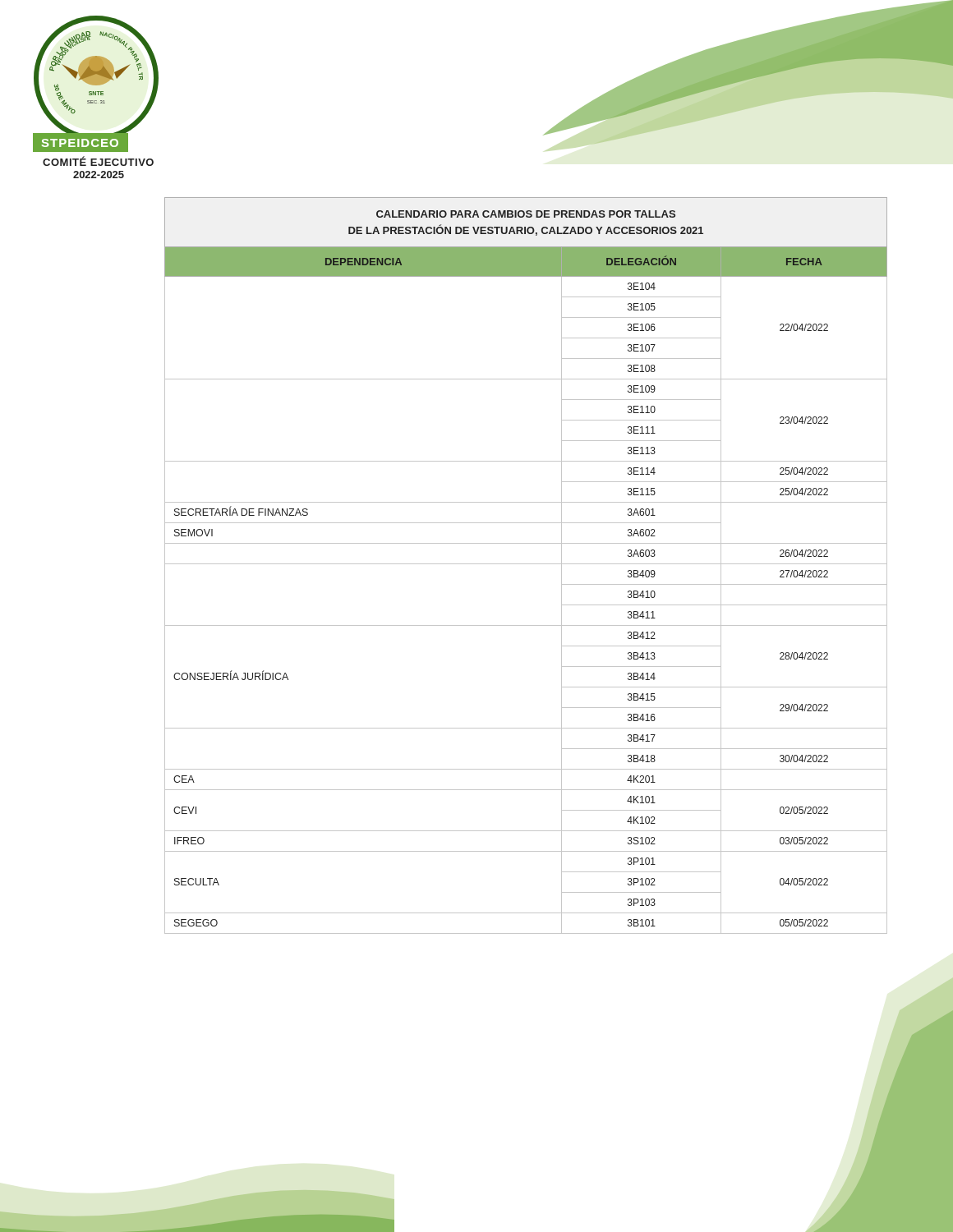Select the logo

pyautogui.click(x=99, y=81)
